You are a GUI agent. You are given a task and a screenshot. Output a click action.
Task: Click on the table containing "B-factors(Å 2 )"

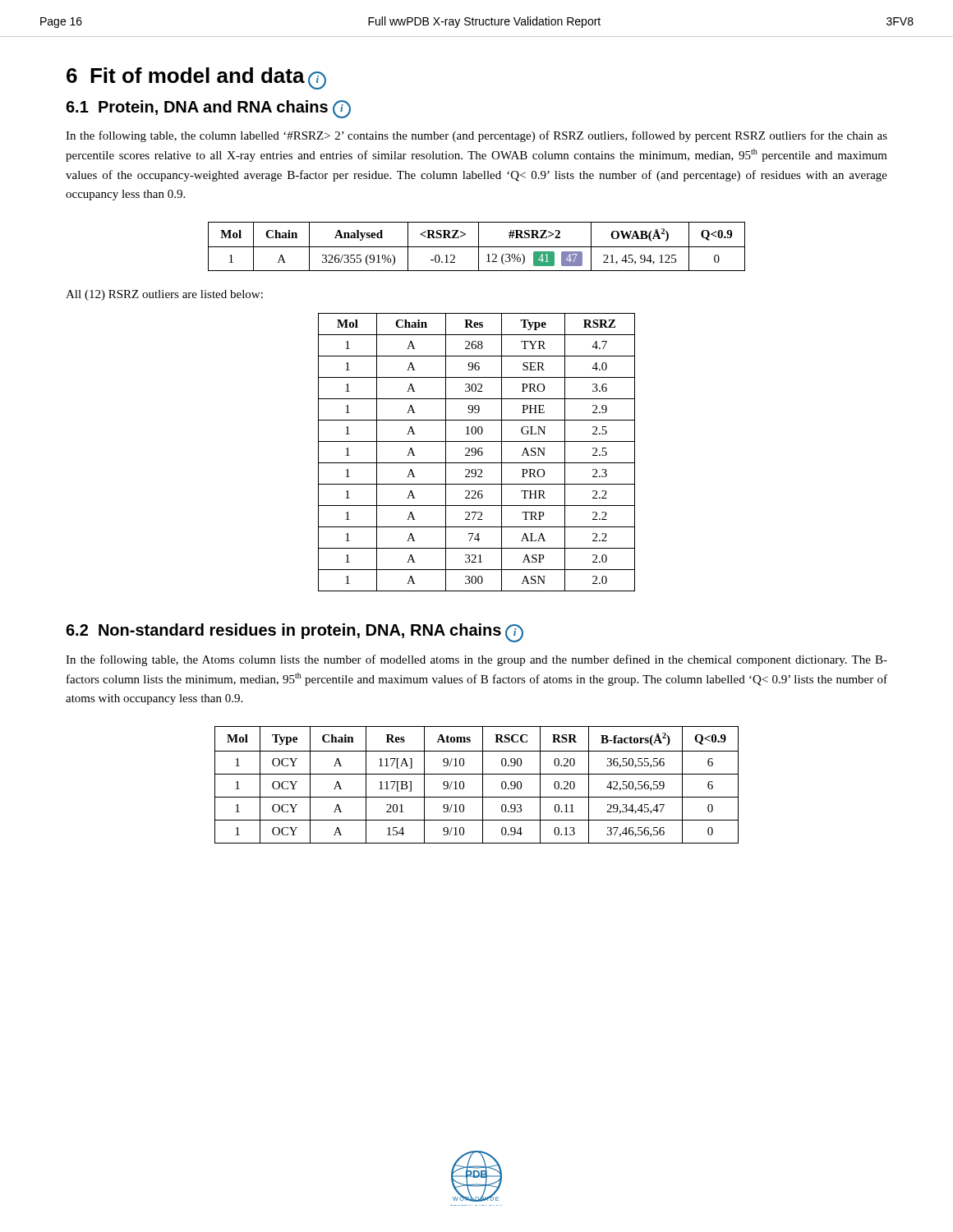point(476,785)
